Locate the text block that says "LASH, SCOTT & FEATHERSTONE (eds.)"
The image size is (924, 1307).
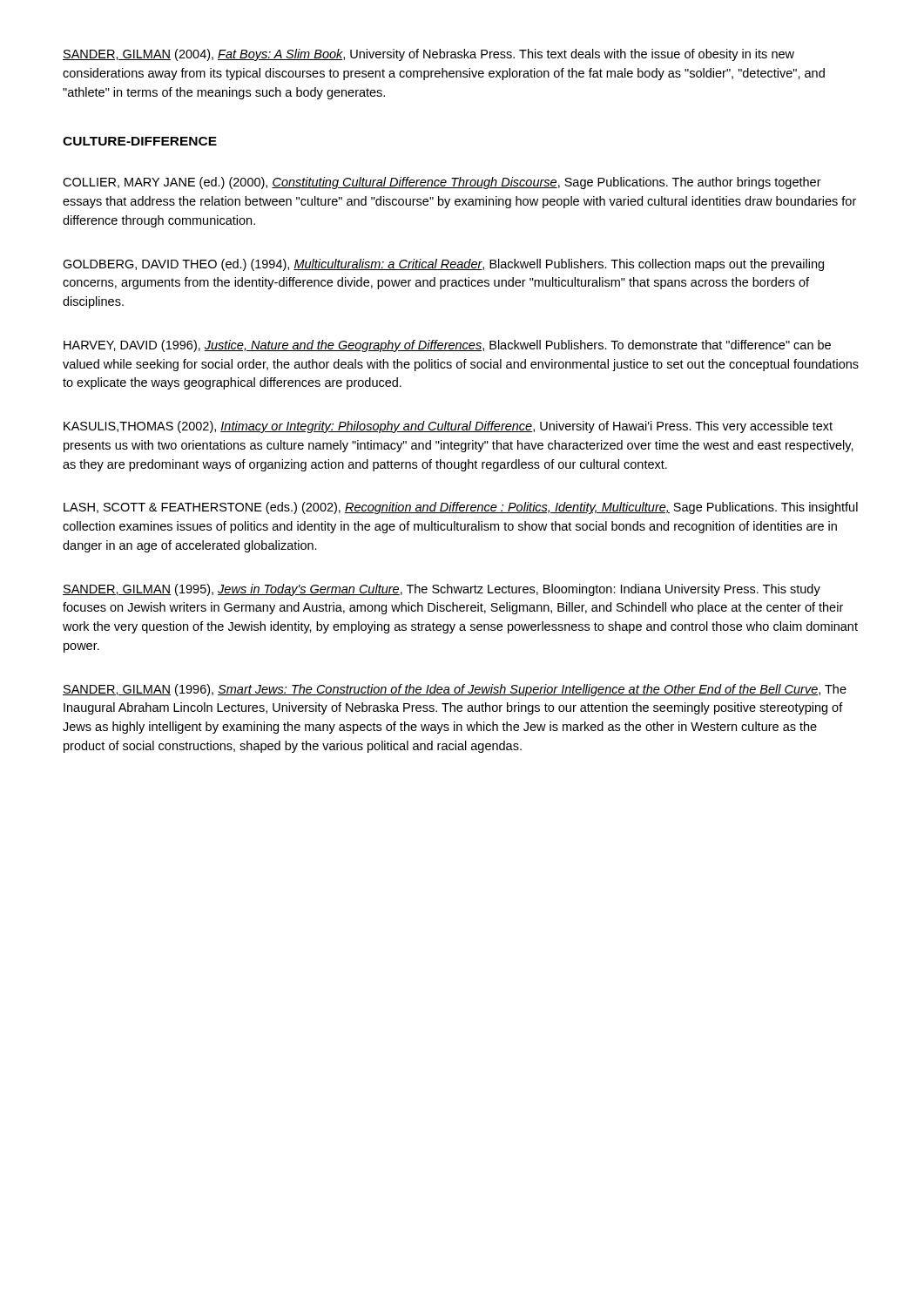coord(460,526)
